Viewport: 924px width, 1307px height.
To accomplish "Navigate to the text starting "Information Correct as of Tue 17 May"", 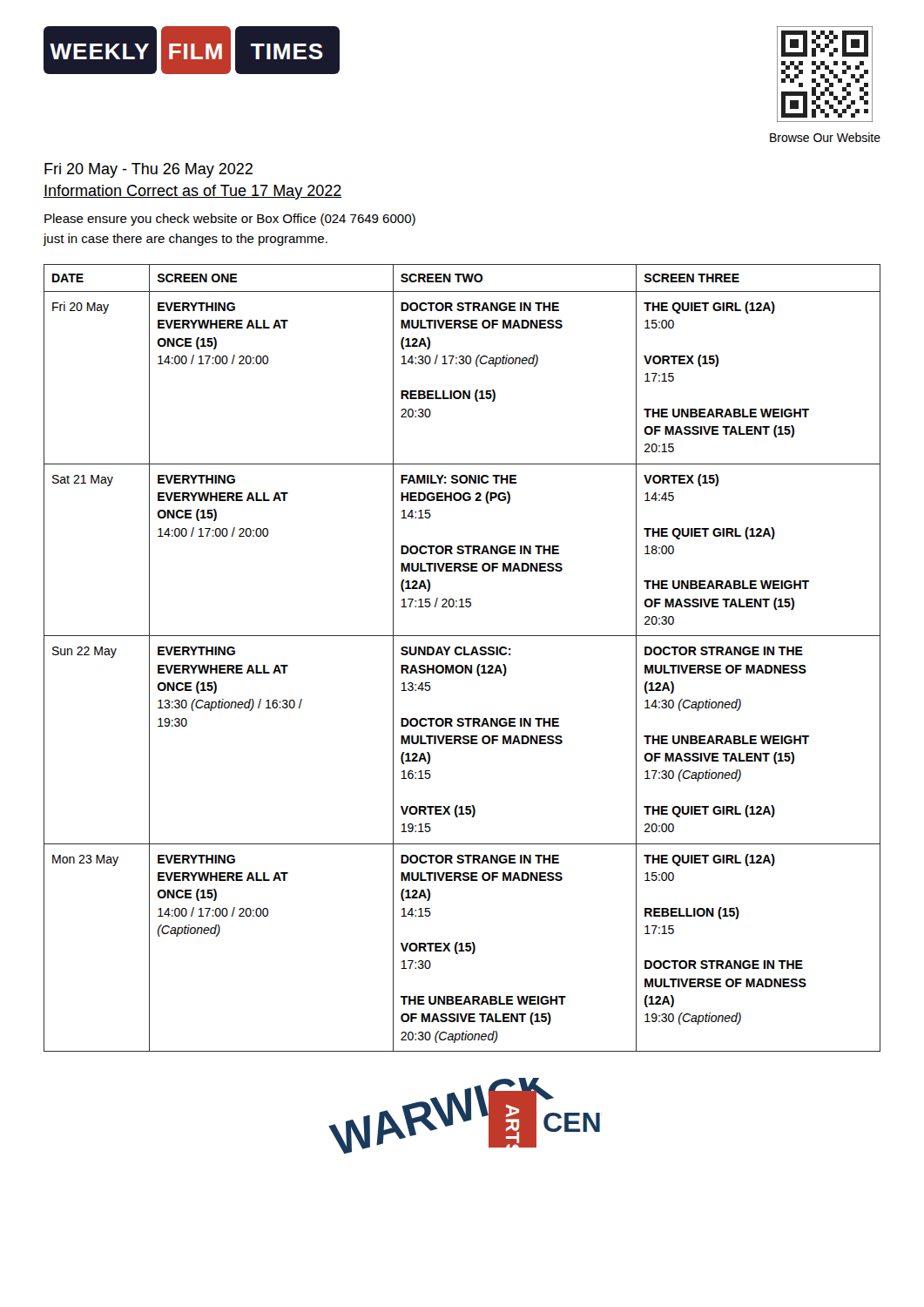I will pyautogui.click(x=193, y=191).
